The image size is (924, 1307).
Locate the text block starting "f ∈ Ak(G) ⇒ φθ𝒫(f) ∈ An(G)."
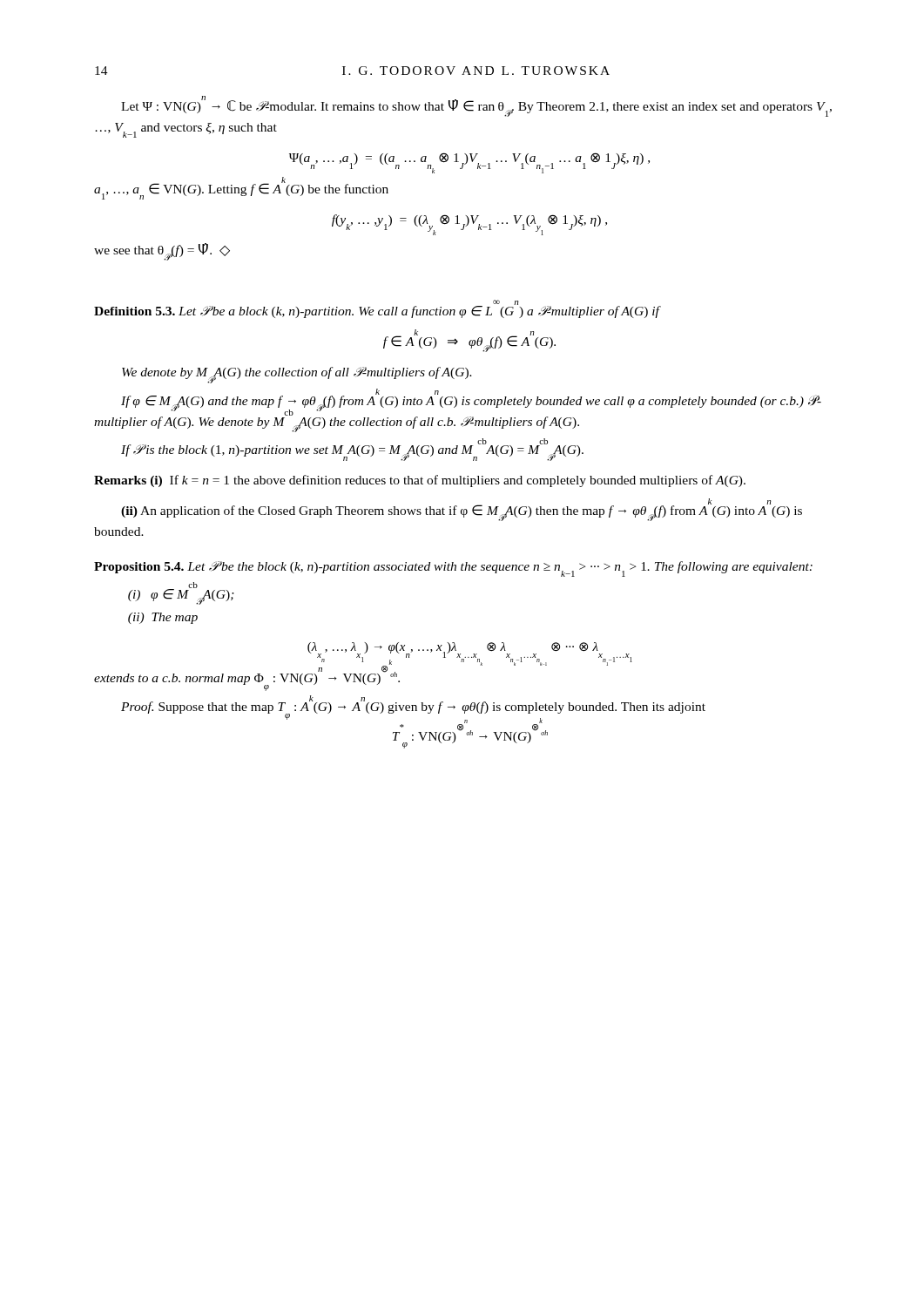[x=470, y=342]
